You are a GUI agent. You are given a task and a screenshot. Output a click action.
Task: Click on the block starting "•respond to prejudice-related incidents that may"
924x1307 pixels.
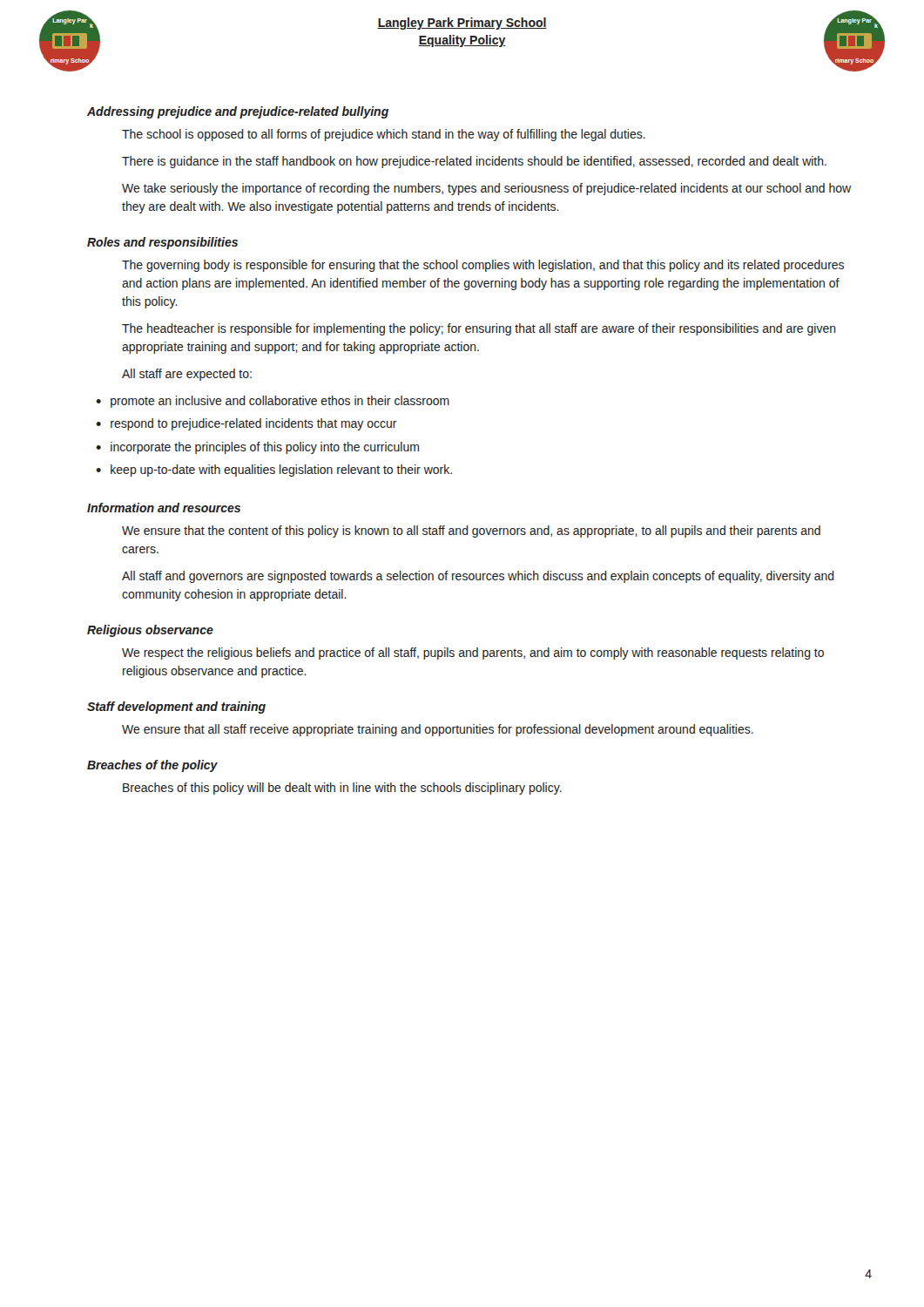coord(246,425)
